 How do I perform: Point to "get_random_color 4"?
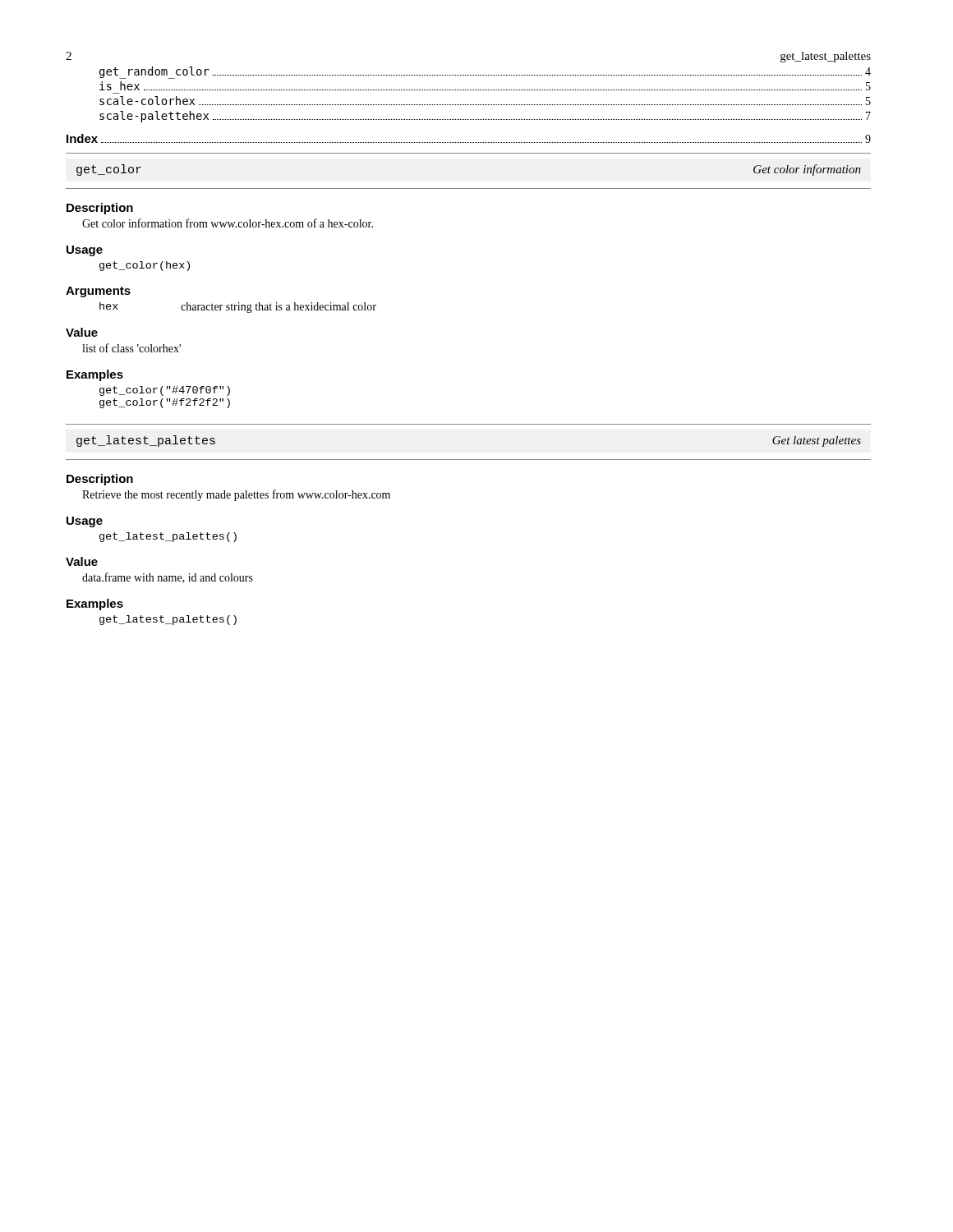click(x=485, y=72)
